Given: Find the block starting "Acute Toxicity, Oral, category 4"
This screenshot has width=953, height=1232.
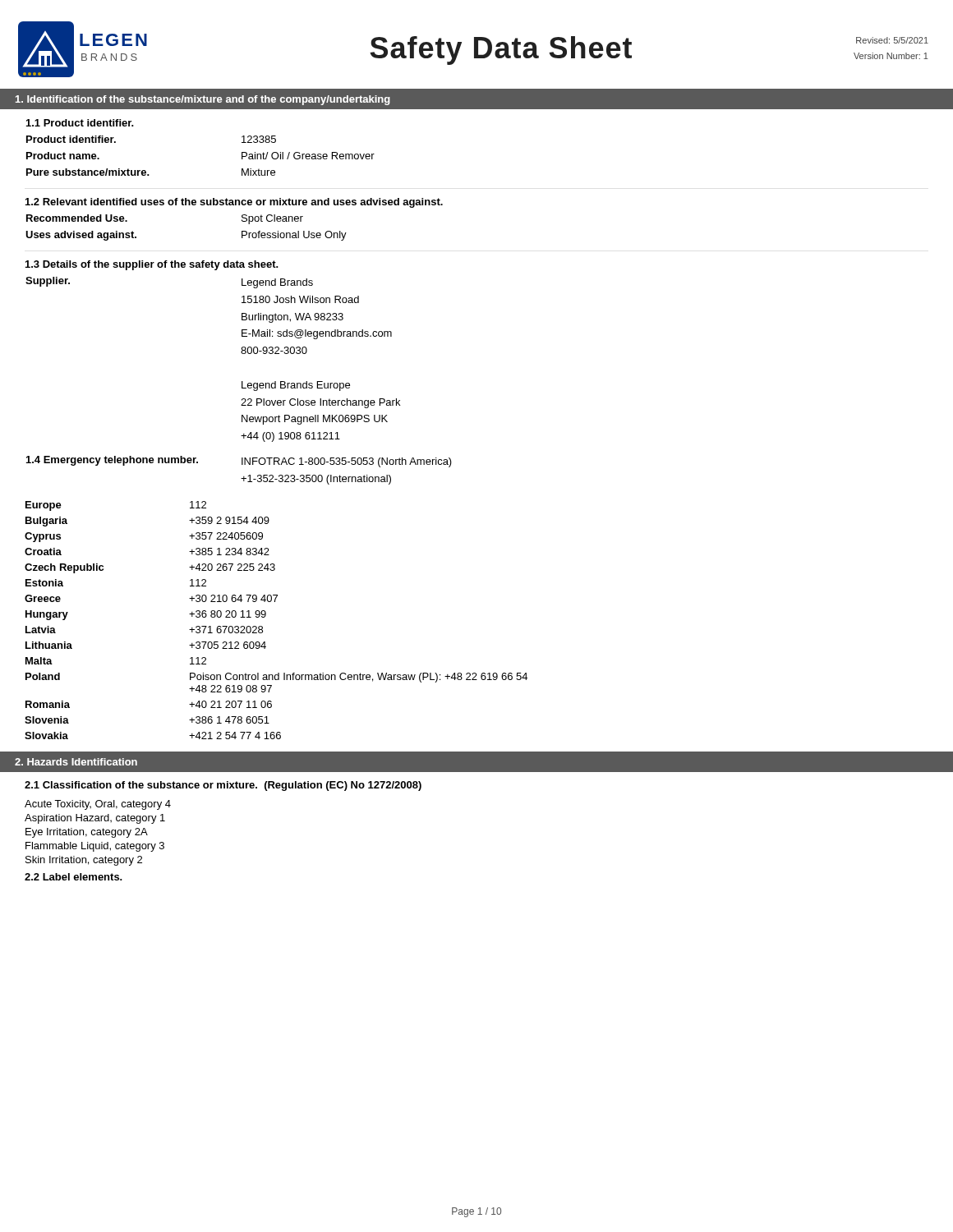Looking at the screenshot, I should 98,803.
